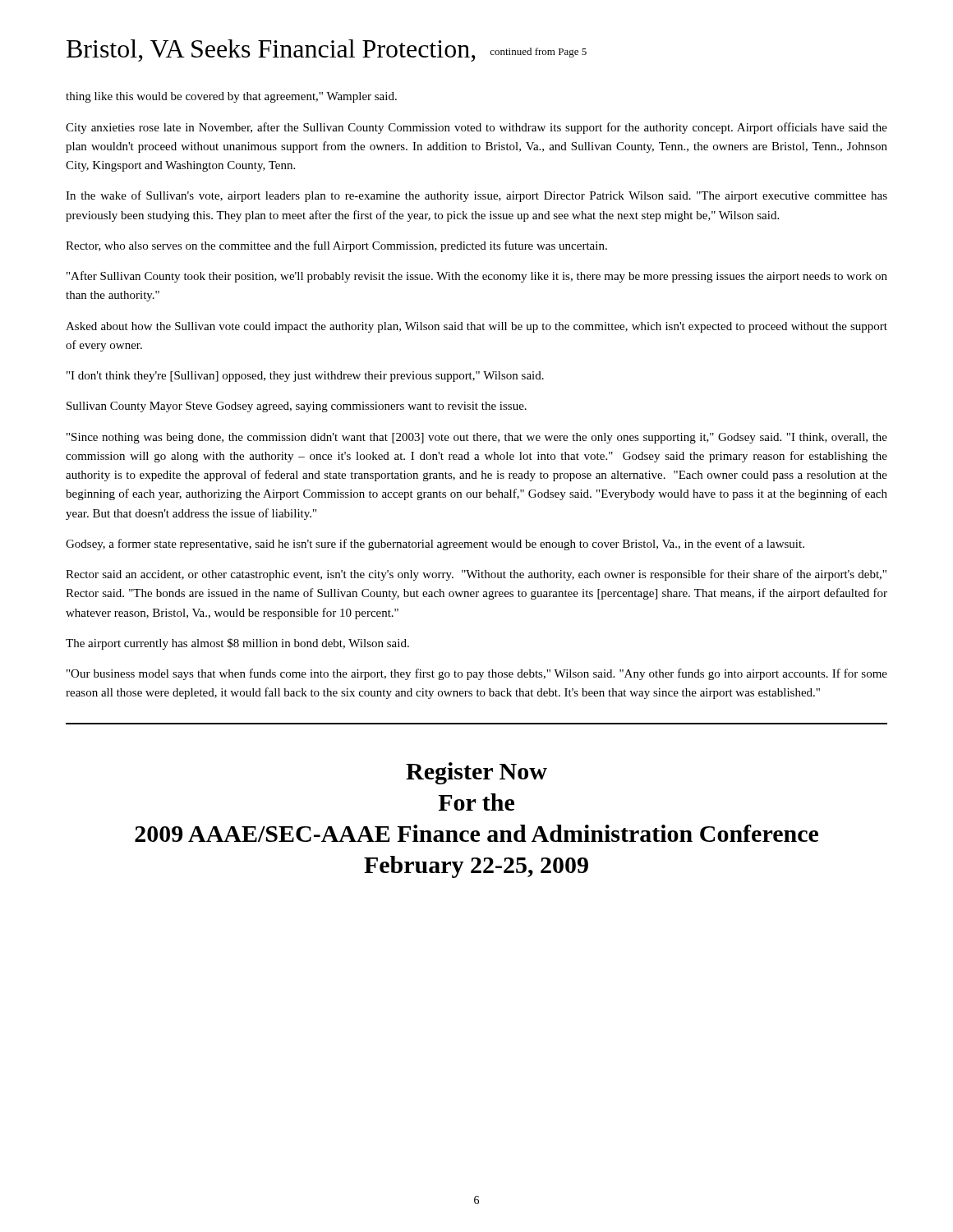
Task: Navigate to the element starting "City anxieties rose late in November, after the"
Action: coord(476,146)
